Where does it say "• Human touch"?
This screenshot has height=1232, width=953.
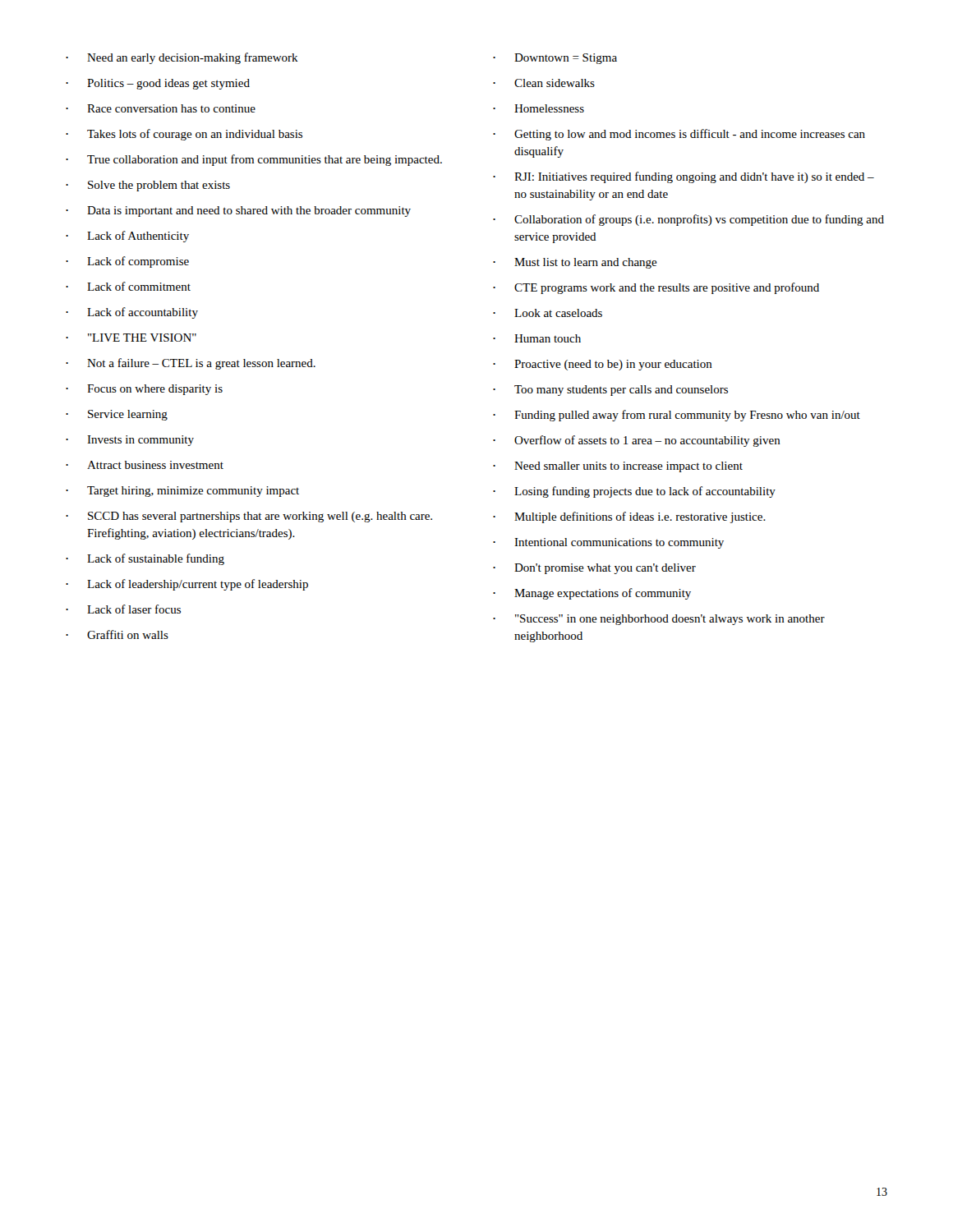pos(537,338)
